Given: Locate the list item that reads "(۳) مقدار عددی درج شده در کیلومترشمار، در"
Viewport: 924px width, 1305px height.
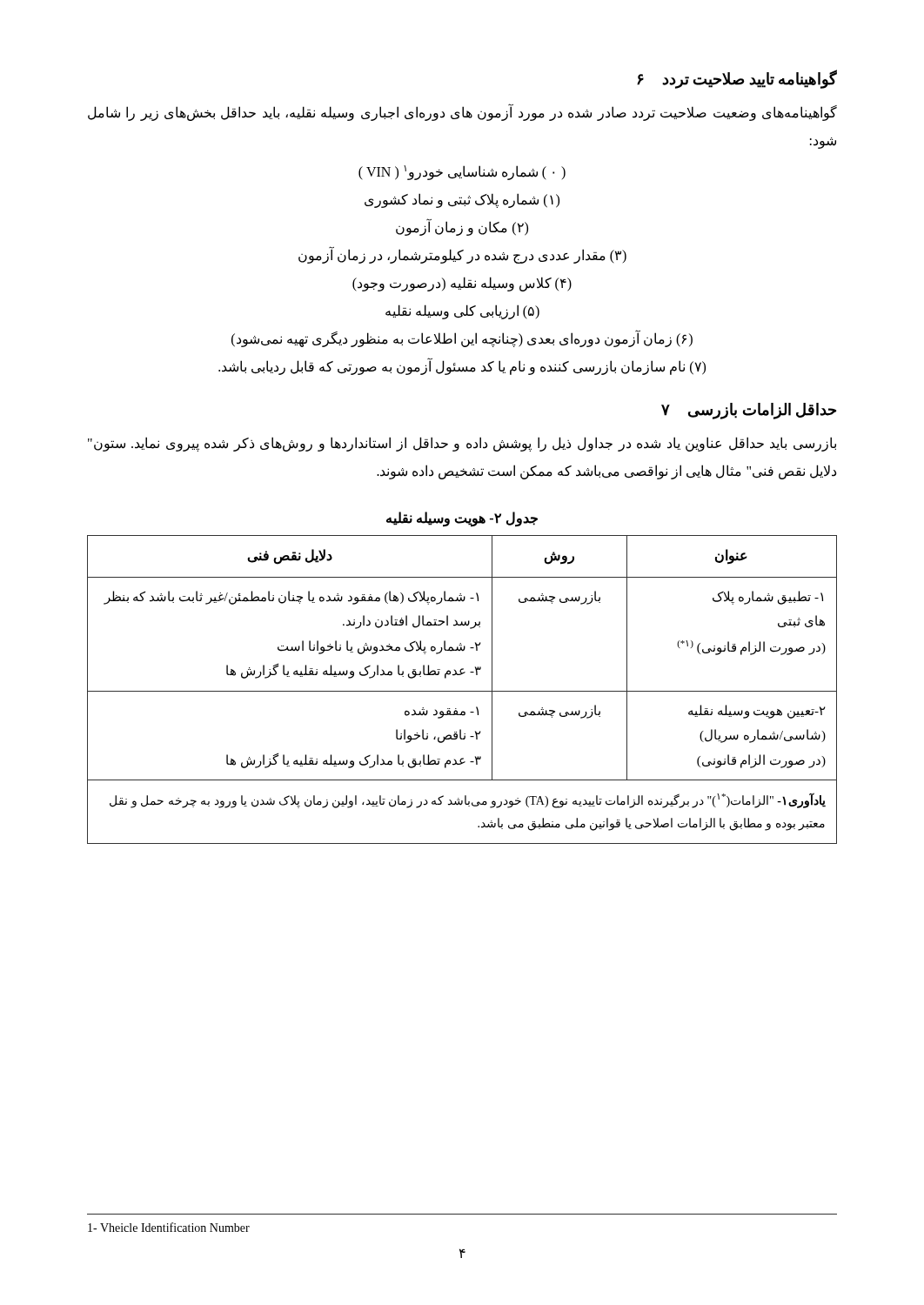Looking at the screenshot, I should coord(462,256).
